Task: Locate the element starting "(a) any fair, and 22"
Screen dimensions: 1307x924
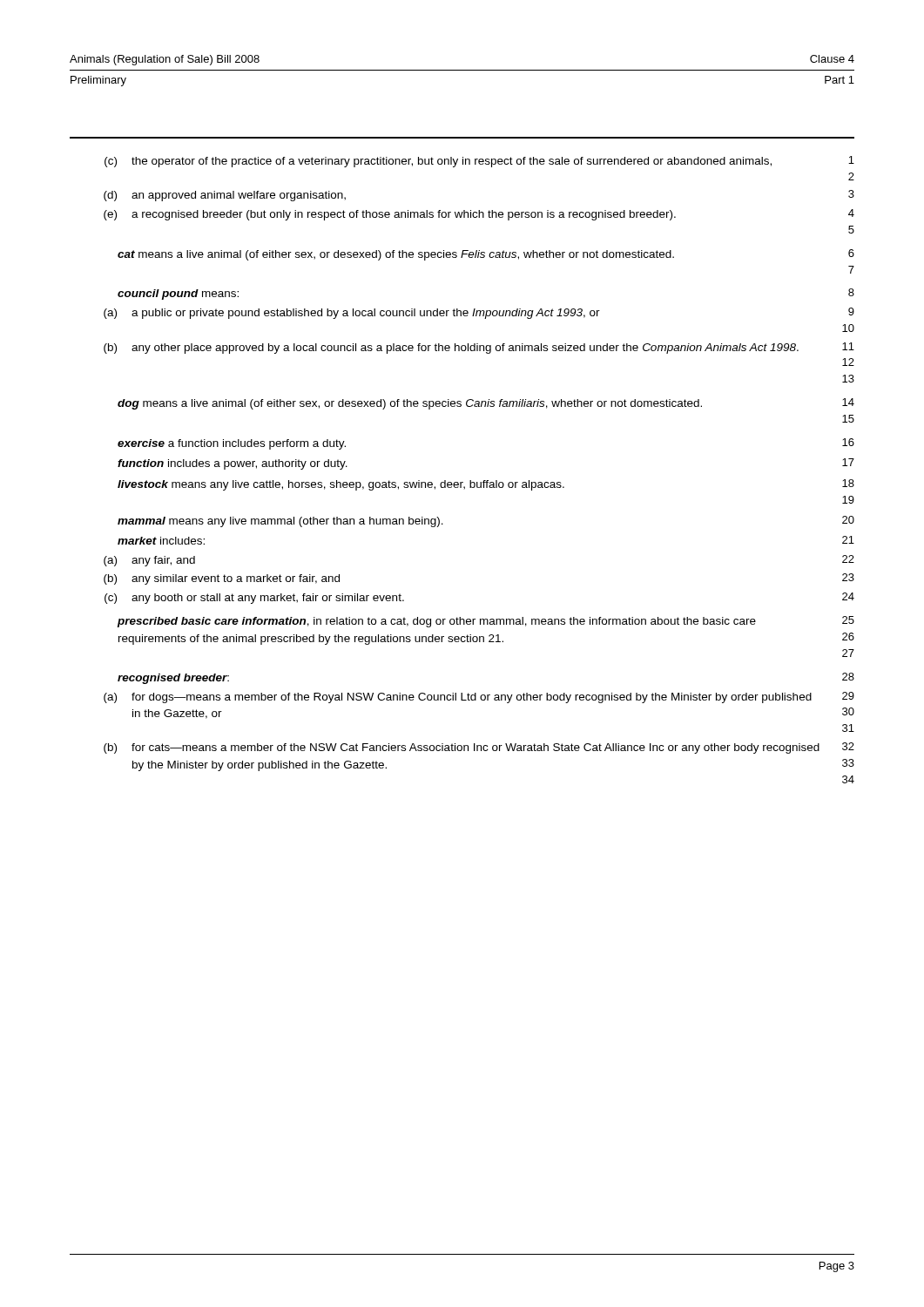Action: pyautogui.click(x=159, y=561)
